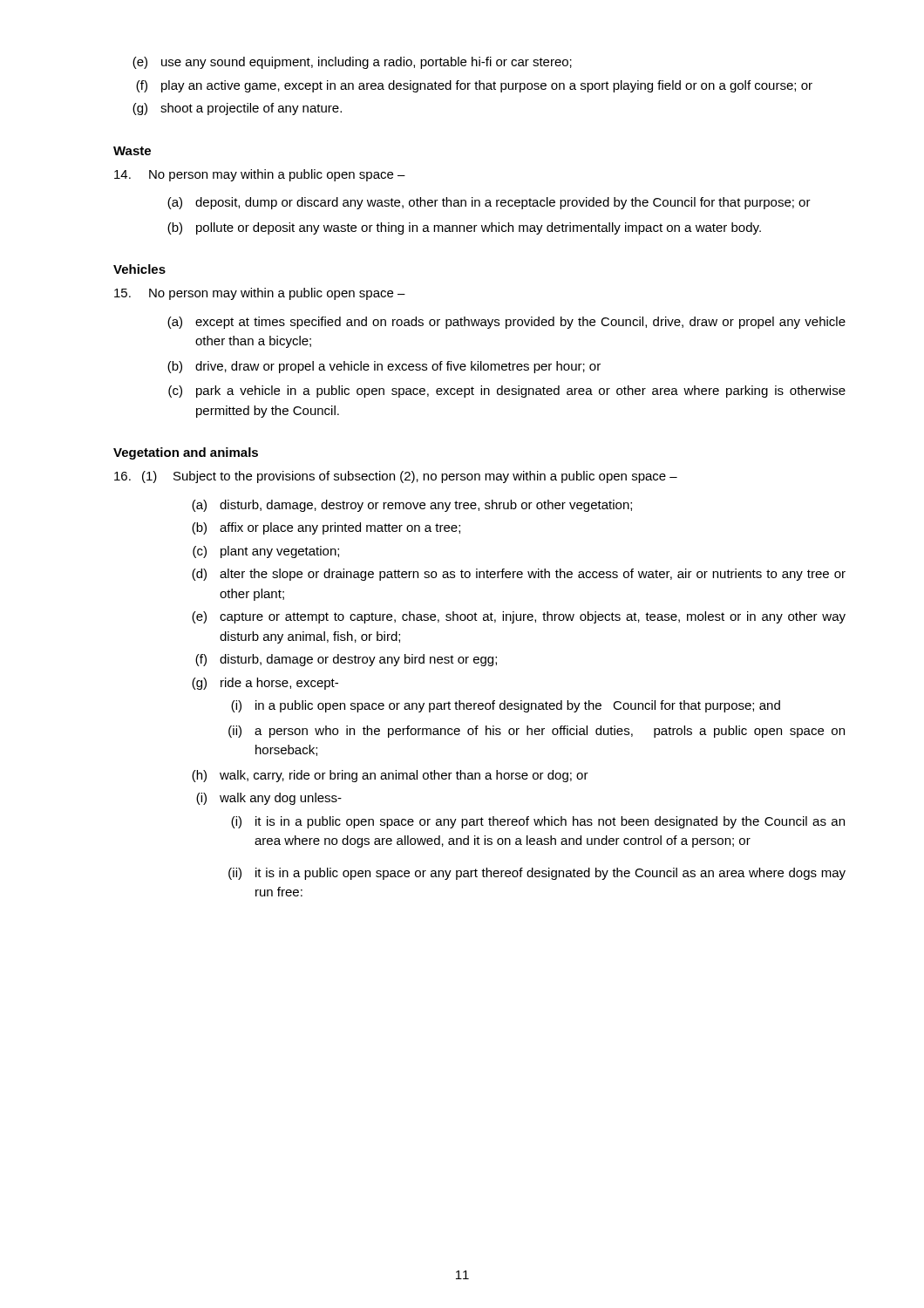Select the list item that says "(i) in a public open space"
The width and height of the screenshot is (924, 1308).
tap(526, 706)
